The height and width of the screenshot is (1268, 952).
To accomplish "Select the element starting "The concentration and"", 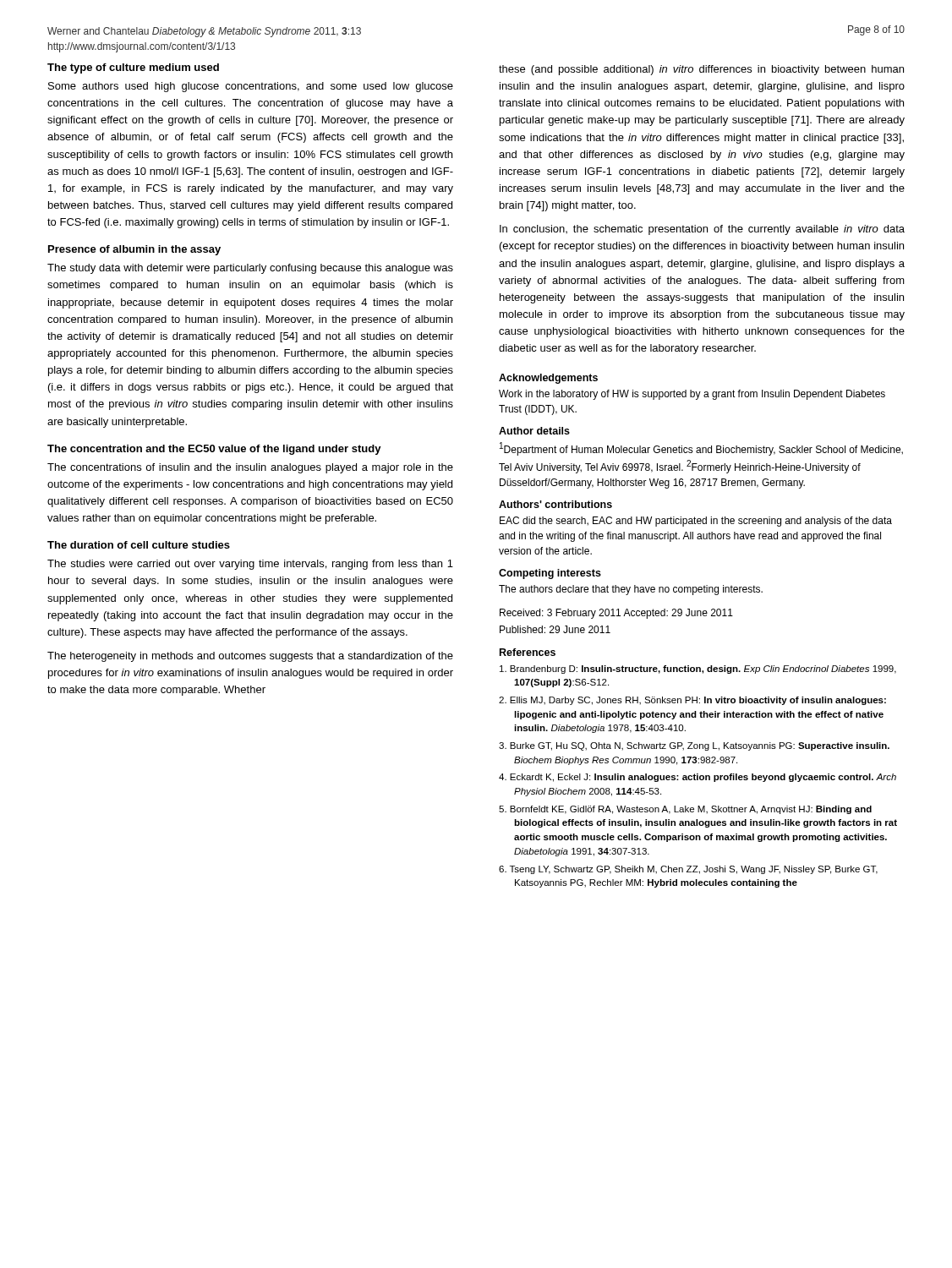I will pyautogui.click(x=214, y=448).
